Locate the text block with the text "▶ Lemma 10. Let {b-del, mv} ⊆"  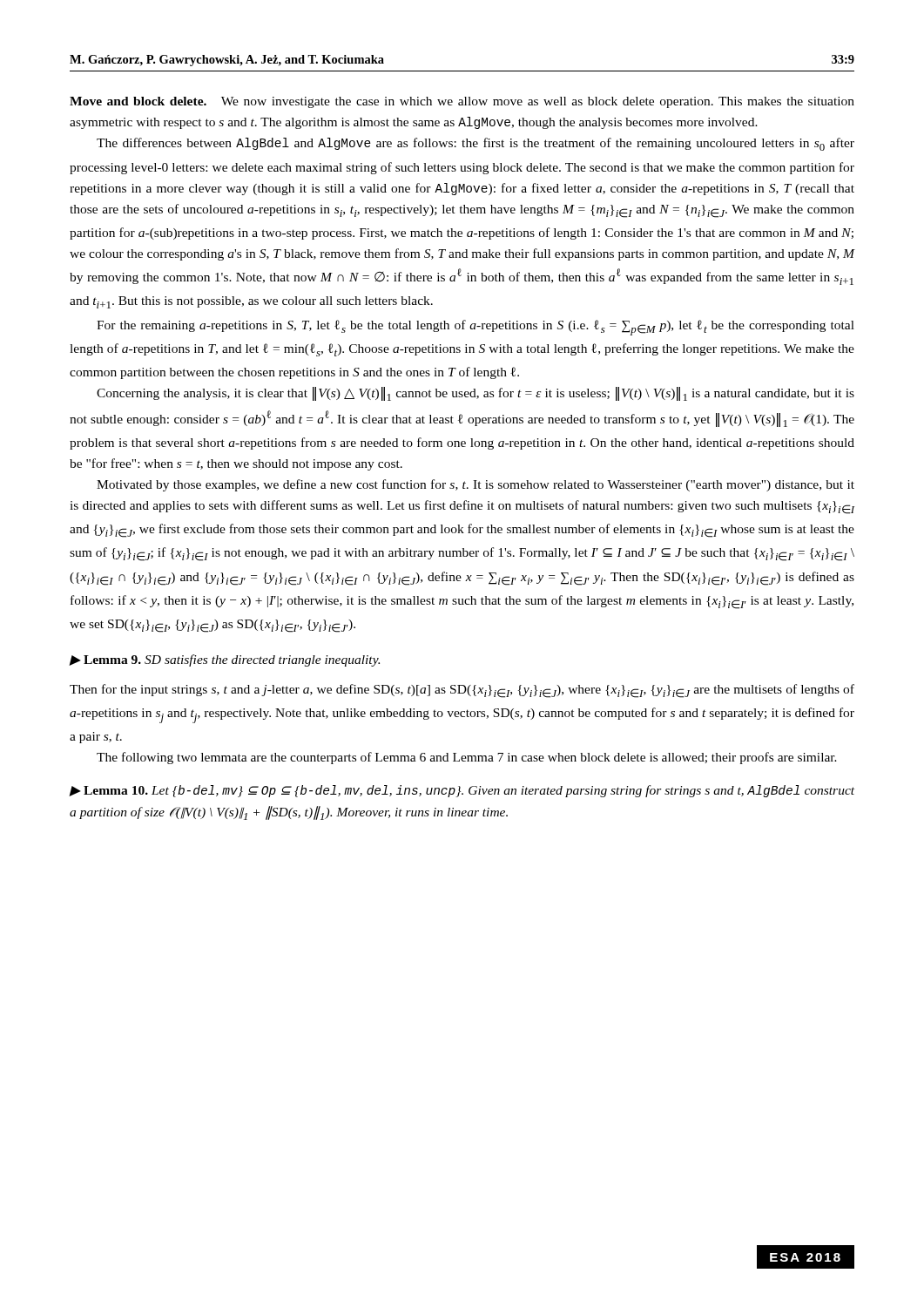click(462, 802)
